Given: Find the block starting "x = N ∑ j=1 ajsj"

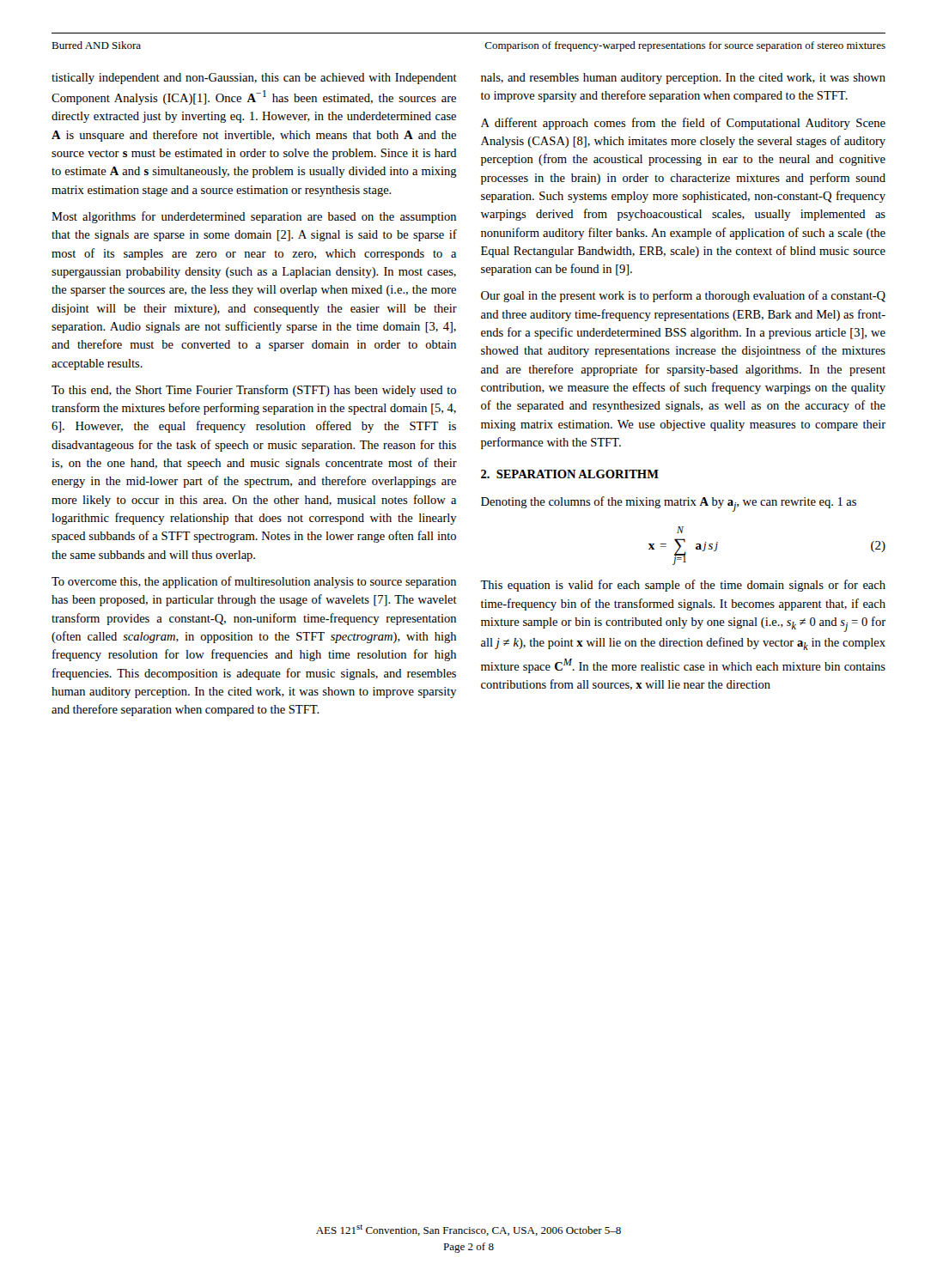Looking at the screenshot, I should point(680,530).
